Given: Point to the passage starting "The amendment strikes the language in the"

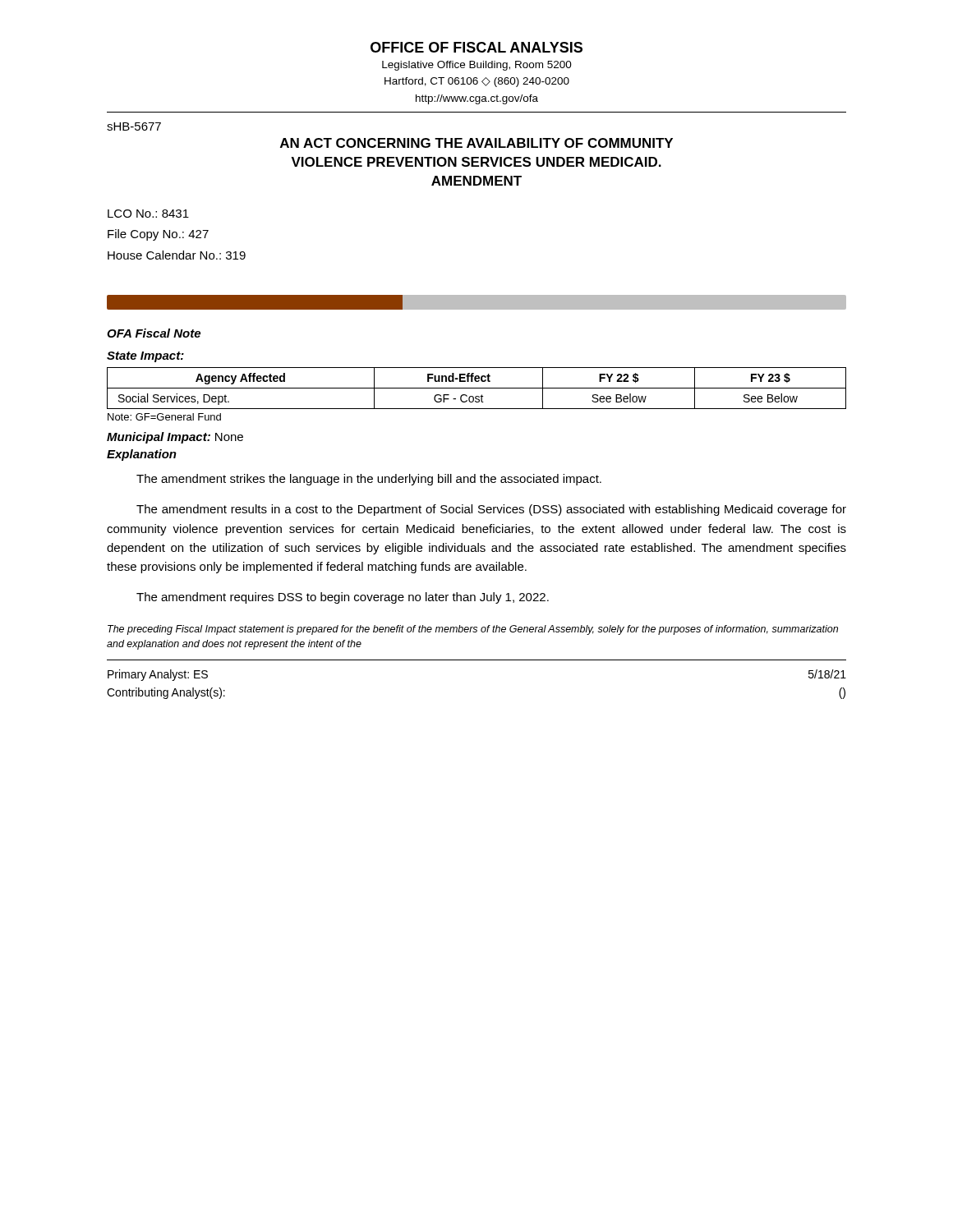Looking at the screenshot, I should tap(369, 478).
